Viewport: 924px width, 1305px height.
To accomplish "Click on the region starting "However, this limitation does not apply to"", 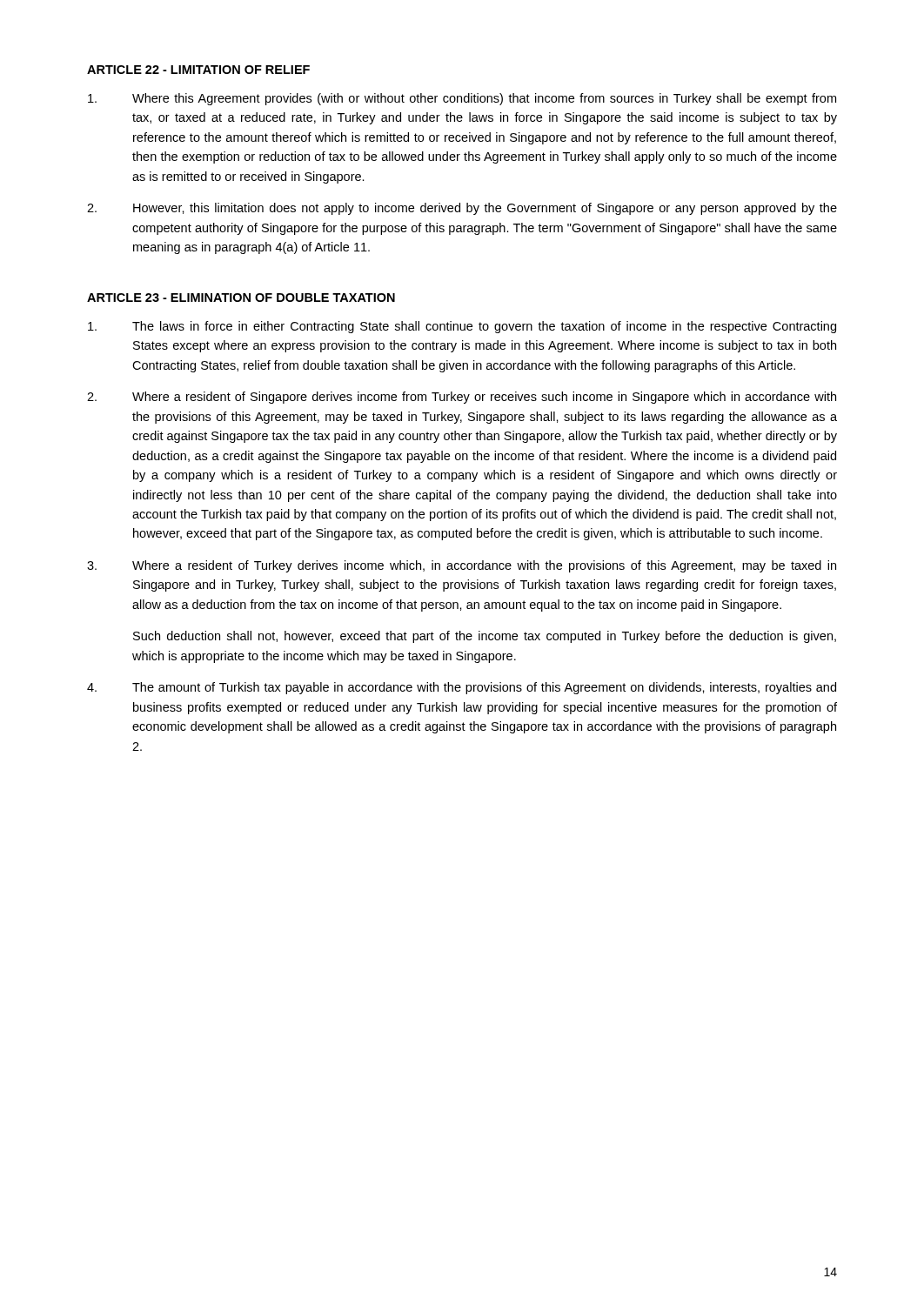I will (x=462, y=228).
